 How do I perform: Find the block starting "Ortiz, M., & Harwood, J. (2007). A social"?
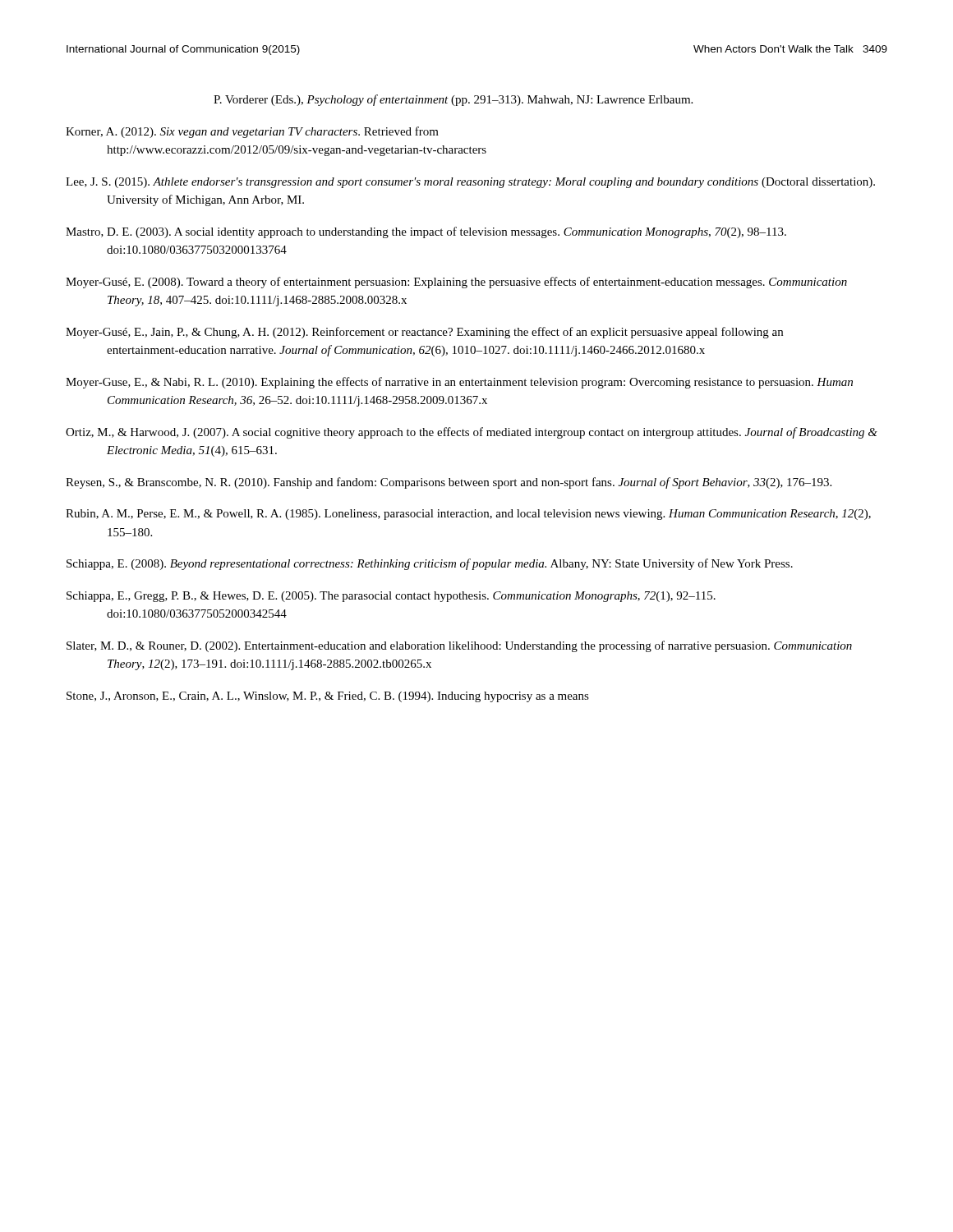472,441
